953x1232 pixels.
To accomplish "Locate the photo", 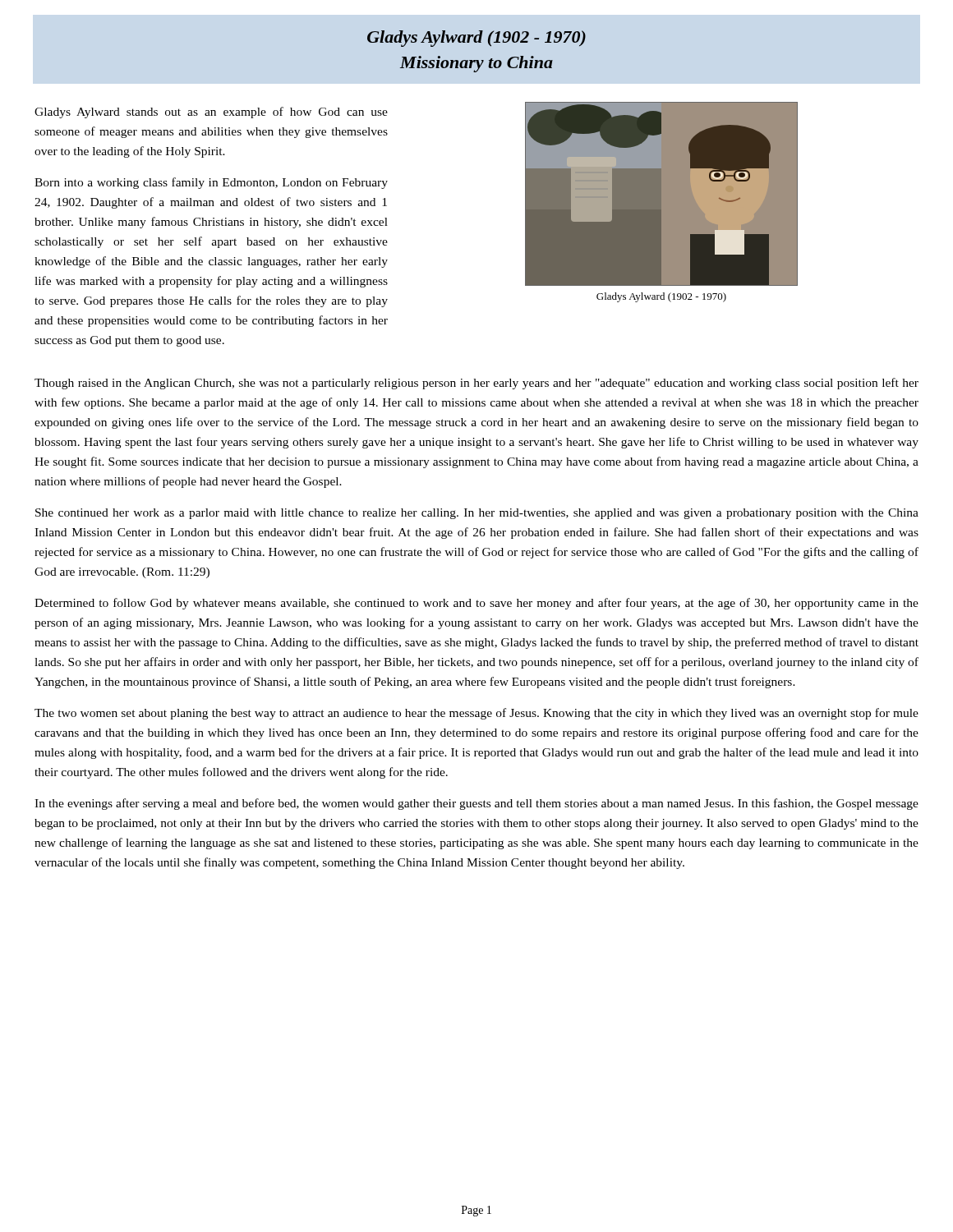I will point(661,193).
